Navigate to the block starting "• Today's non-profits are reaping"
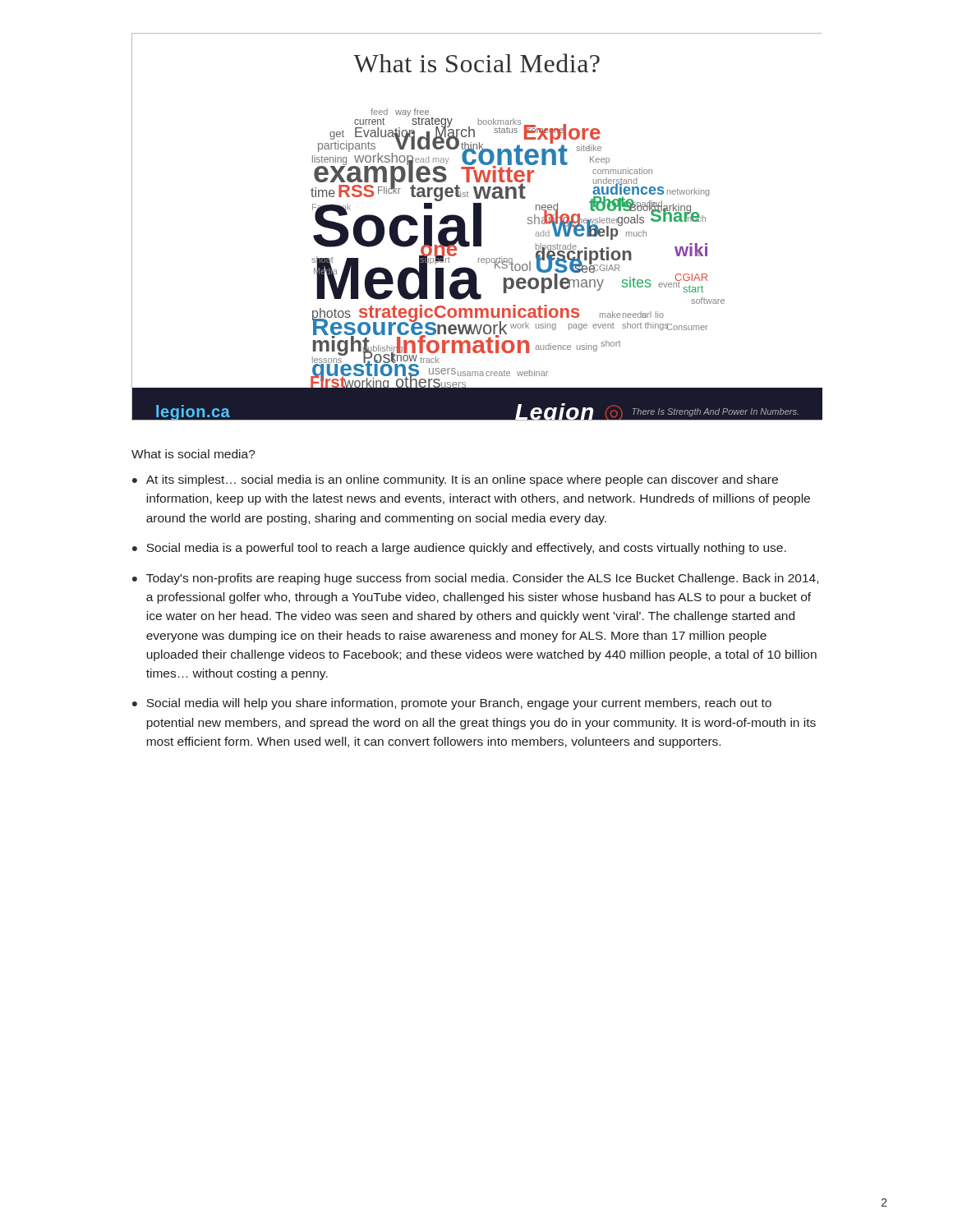Screen dimensions: 1232x953 tap(476, 625)
